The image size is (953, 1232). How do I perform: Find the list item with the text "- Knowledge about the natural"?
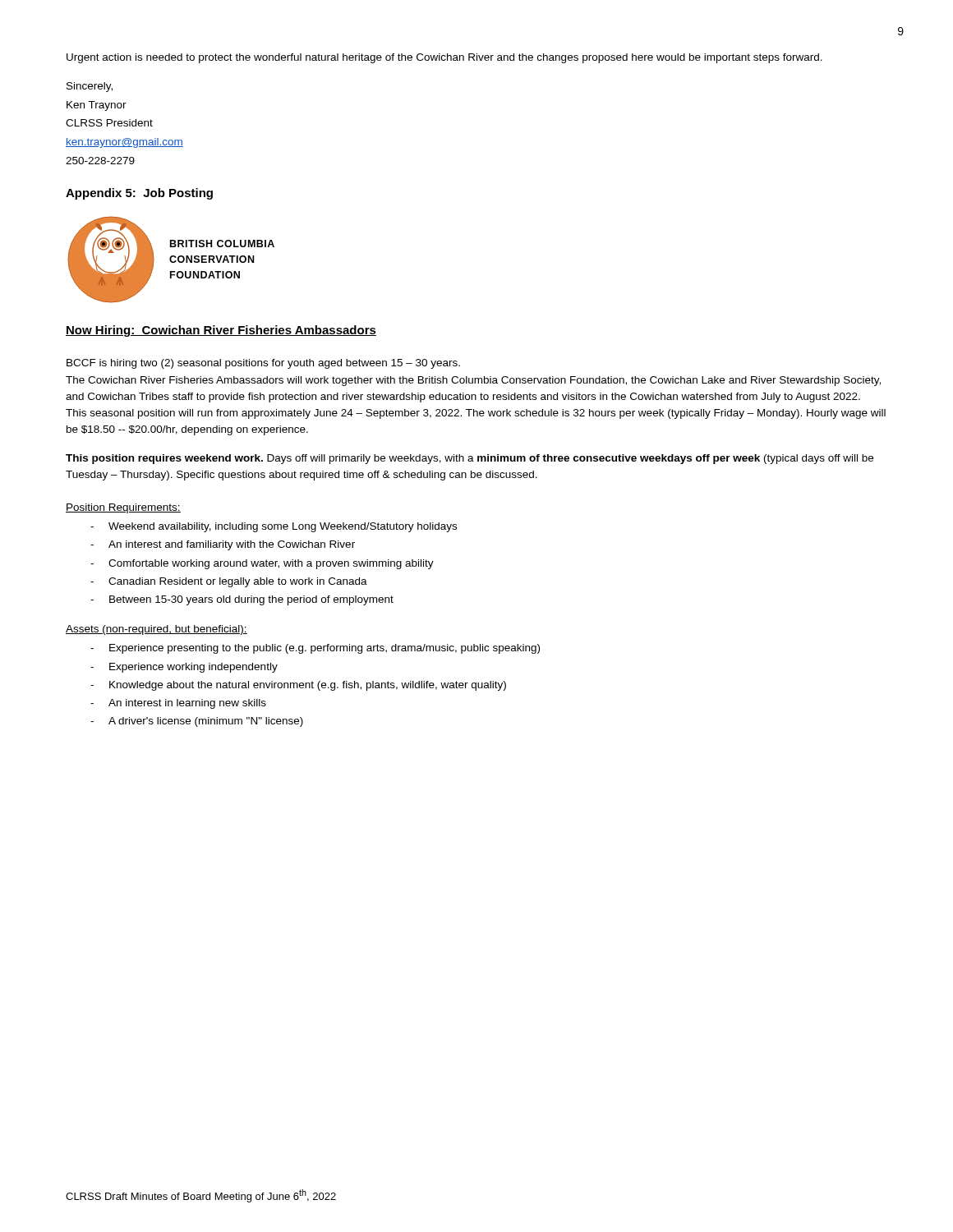(x=489, y=685)
